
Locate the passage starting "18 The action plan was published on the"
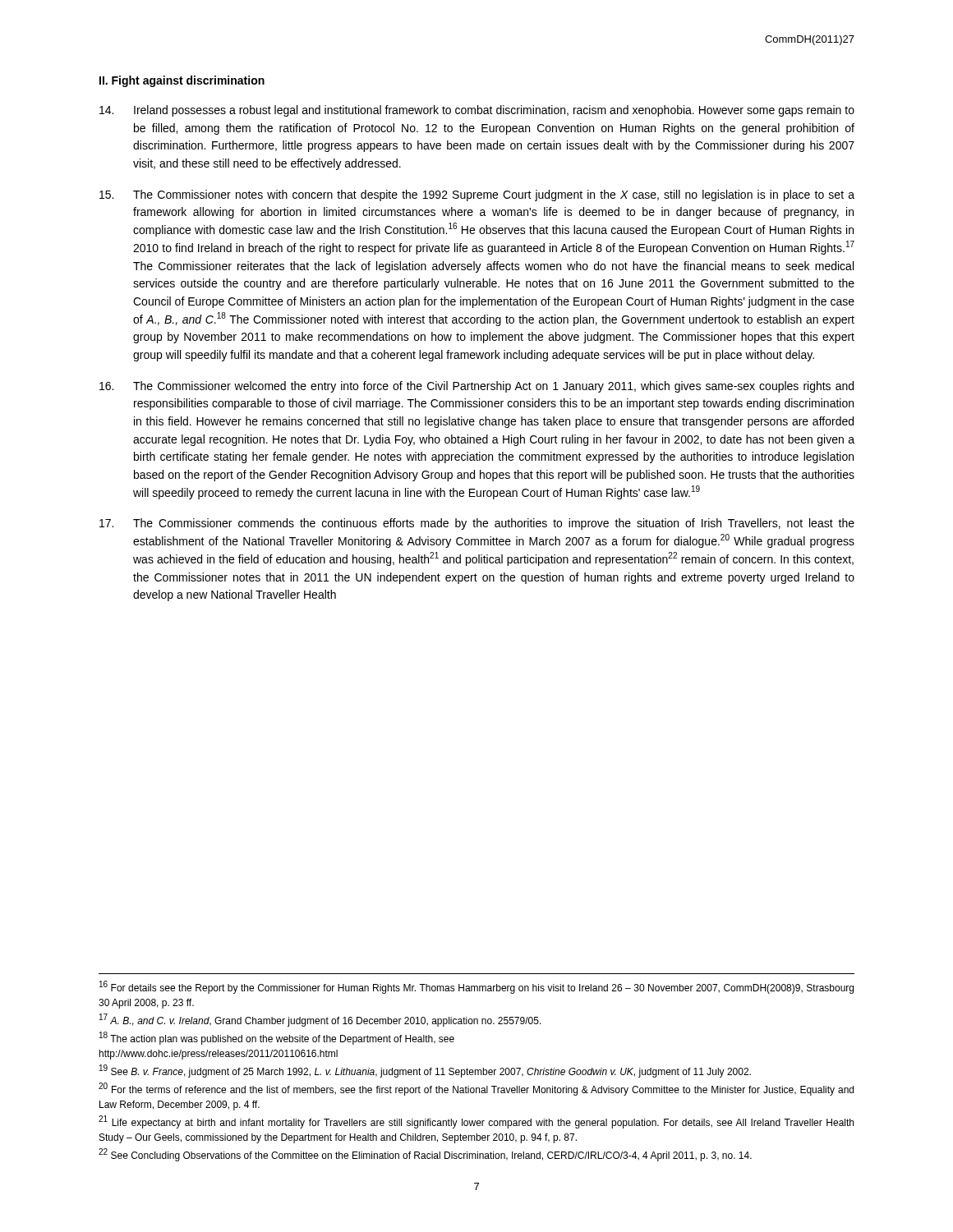click(x=277, y=1046)
